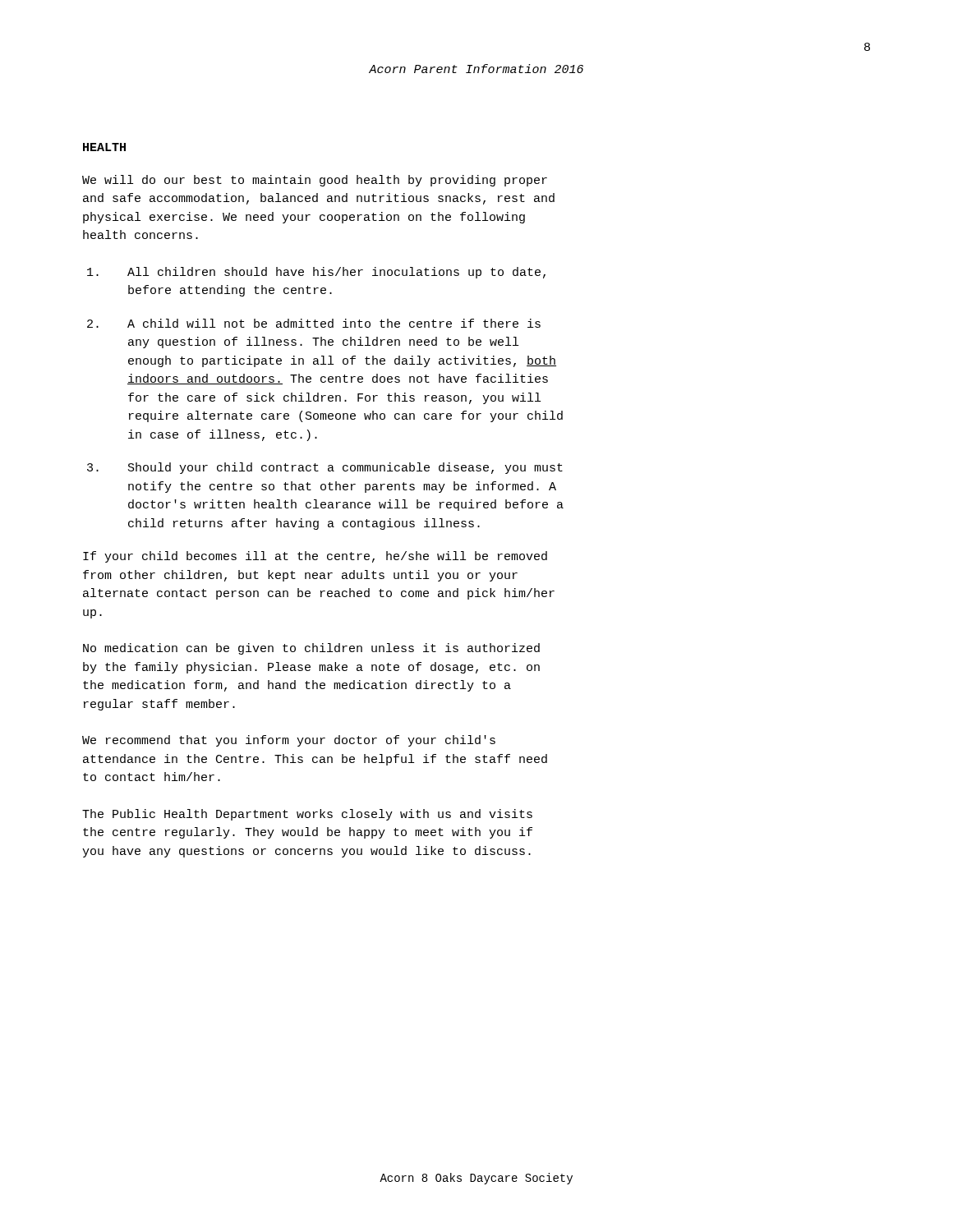The height and width of the screenshot is (1232, 953).
Task: Click on the element starting "We will do"
Action: pos(319,209)
